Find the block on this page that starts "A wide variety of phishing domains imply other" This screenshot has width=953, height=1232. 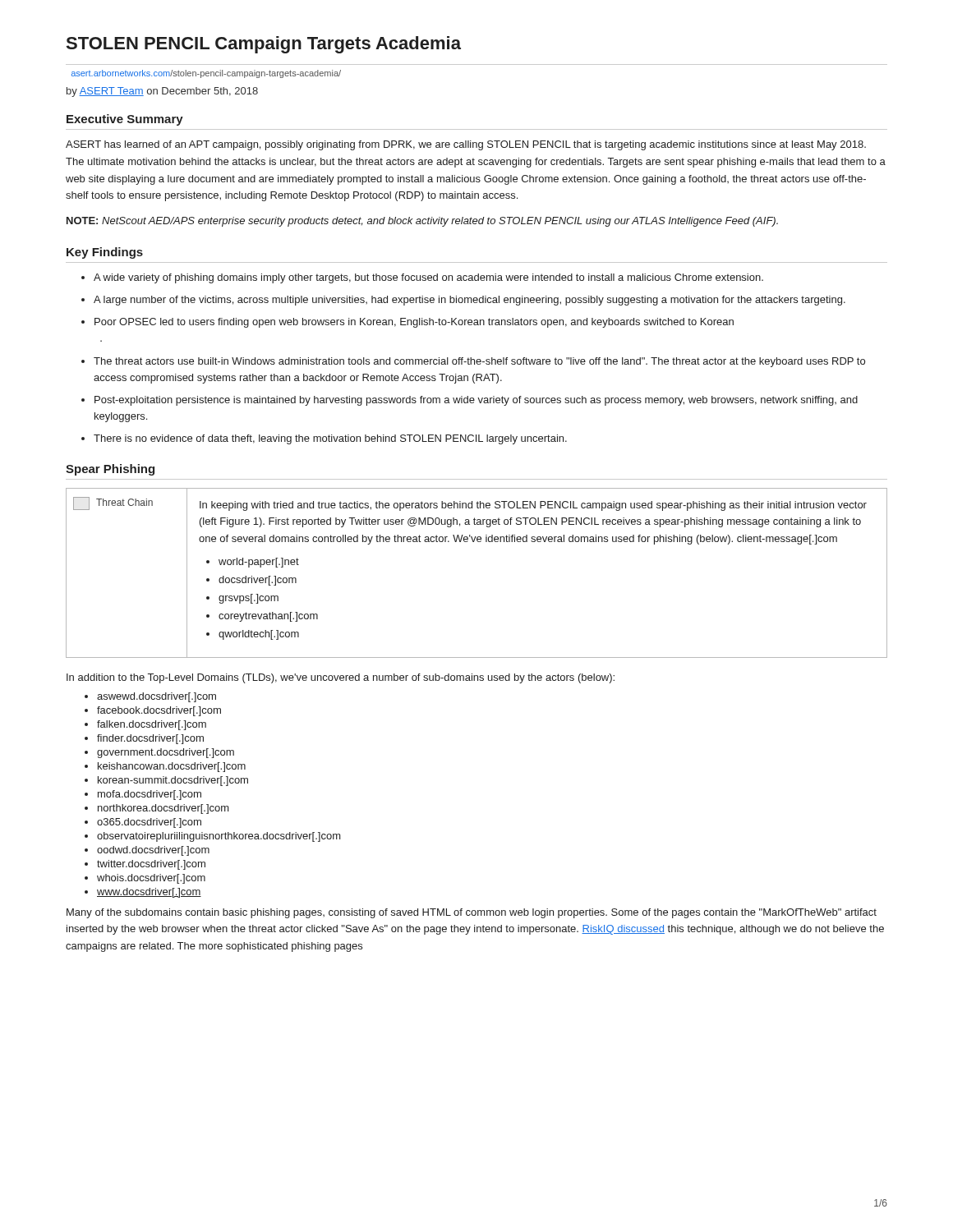pyautogui.click(x=429, y=277)
